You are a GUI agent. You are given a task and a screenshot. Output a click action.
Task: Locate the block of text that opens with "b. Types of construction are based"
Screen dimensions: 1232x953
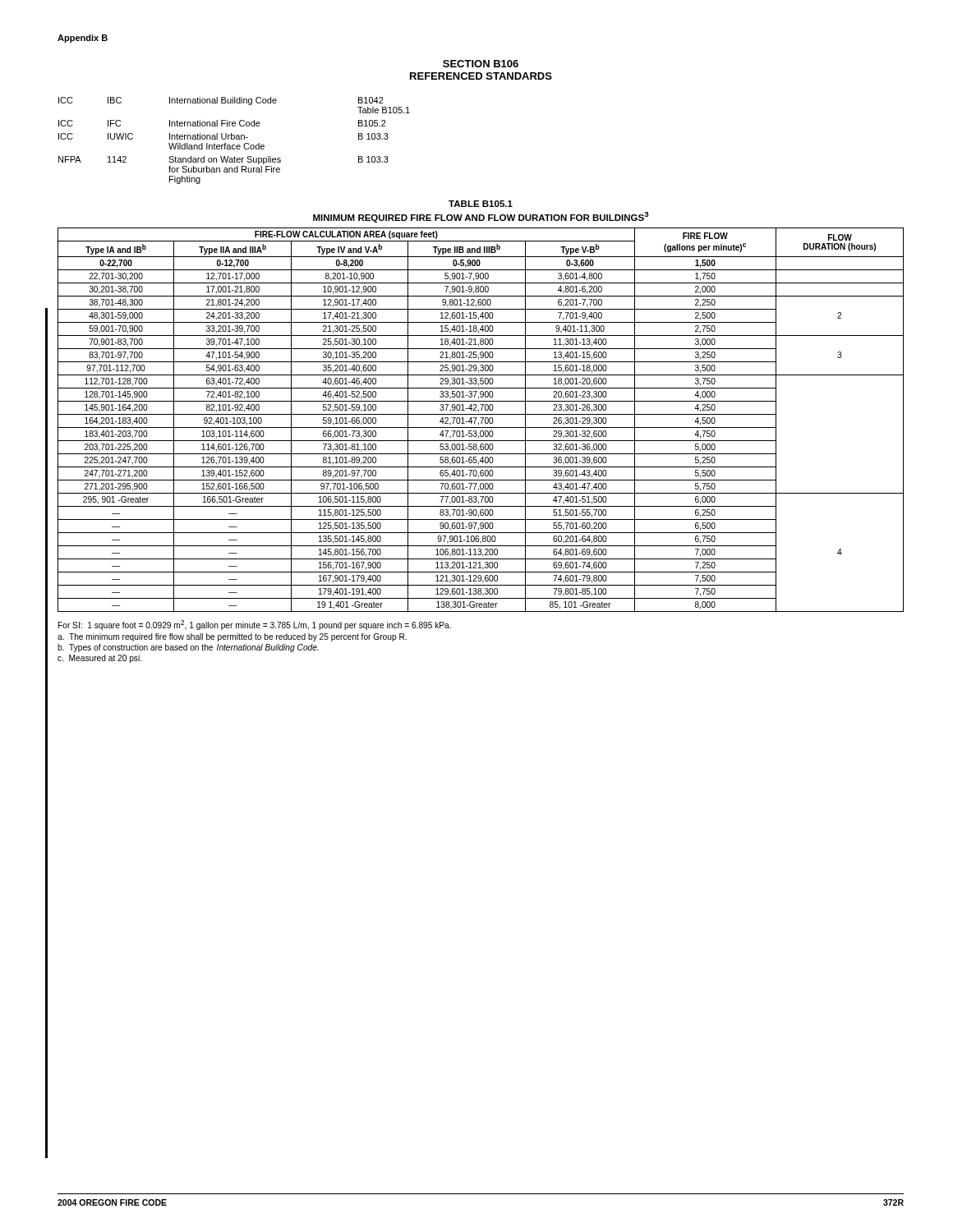click(188, 647)
